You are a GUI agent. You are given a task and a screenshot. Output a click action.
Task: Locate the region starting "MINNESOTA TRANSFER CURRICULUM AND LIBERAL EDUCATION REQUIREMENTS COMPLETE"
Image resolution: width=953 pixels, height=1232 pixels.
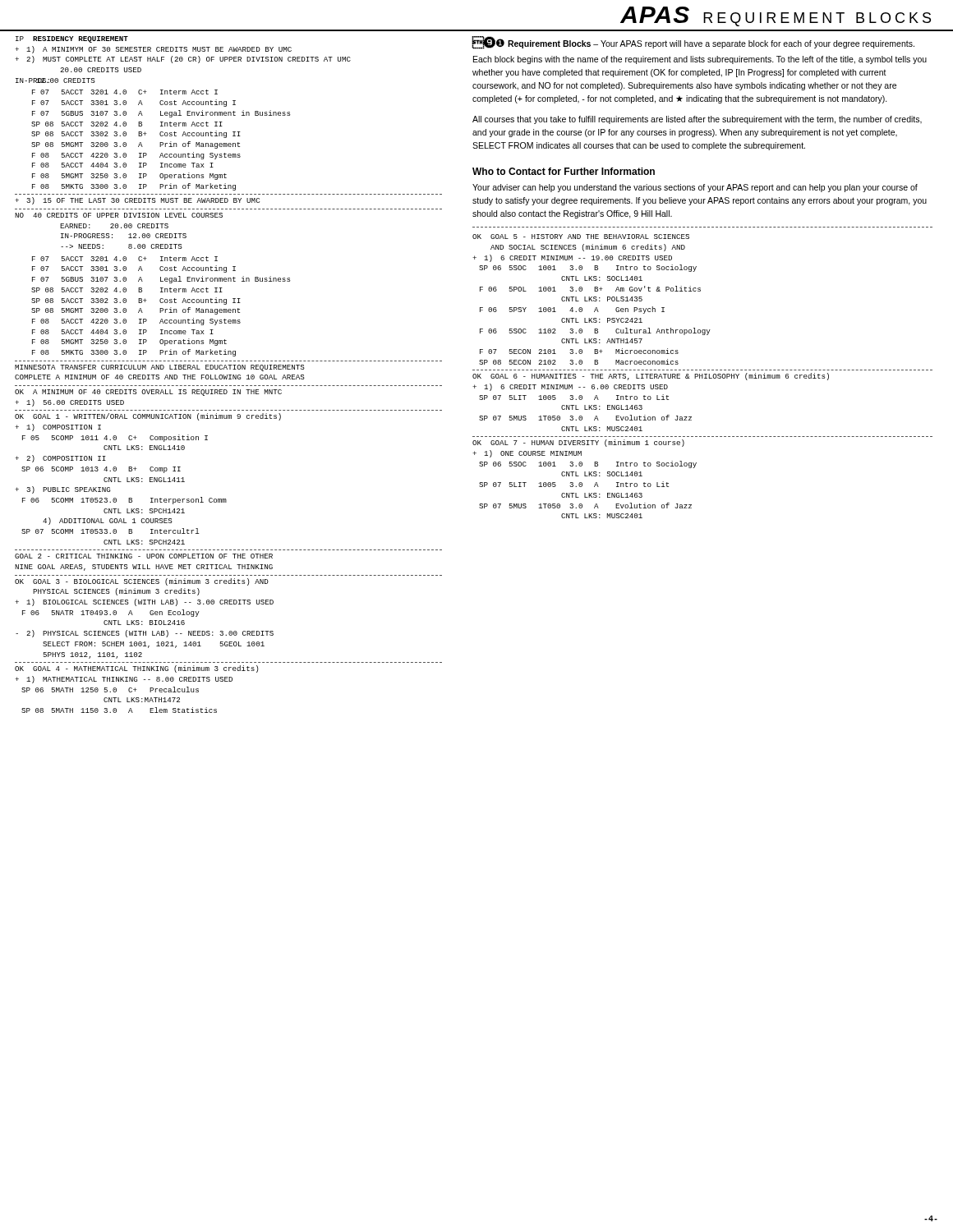tap(228, 387)
